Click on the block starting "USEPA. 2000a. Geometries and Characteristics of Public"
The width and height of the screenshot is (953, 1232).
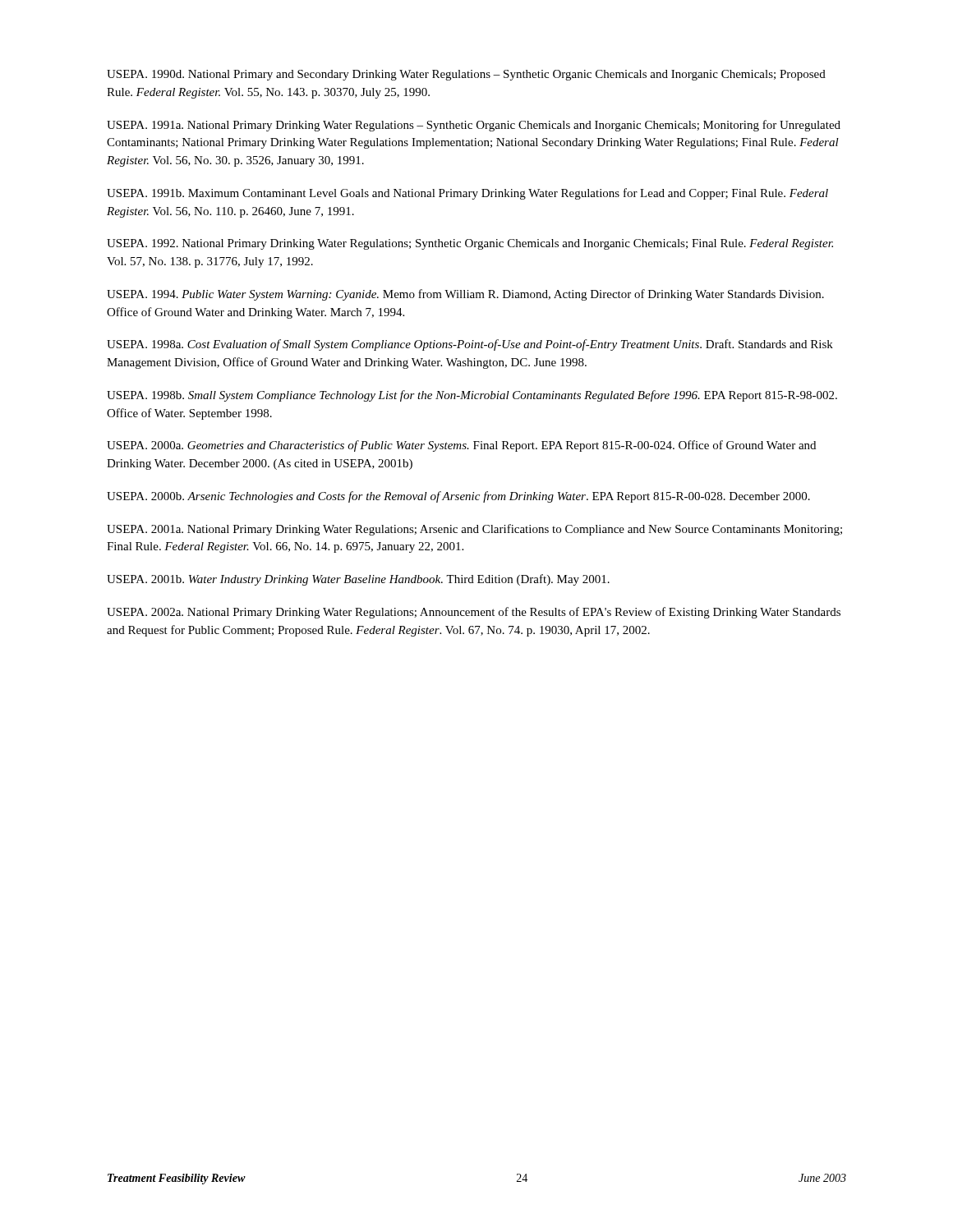coord(462,454)
